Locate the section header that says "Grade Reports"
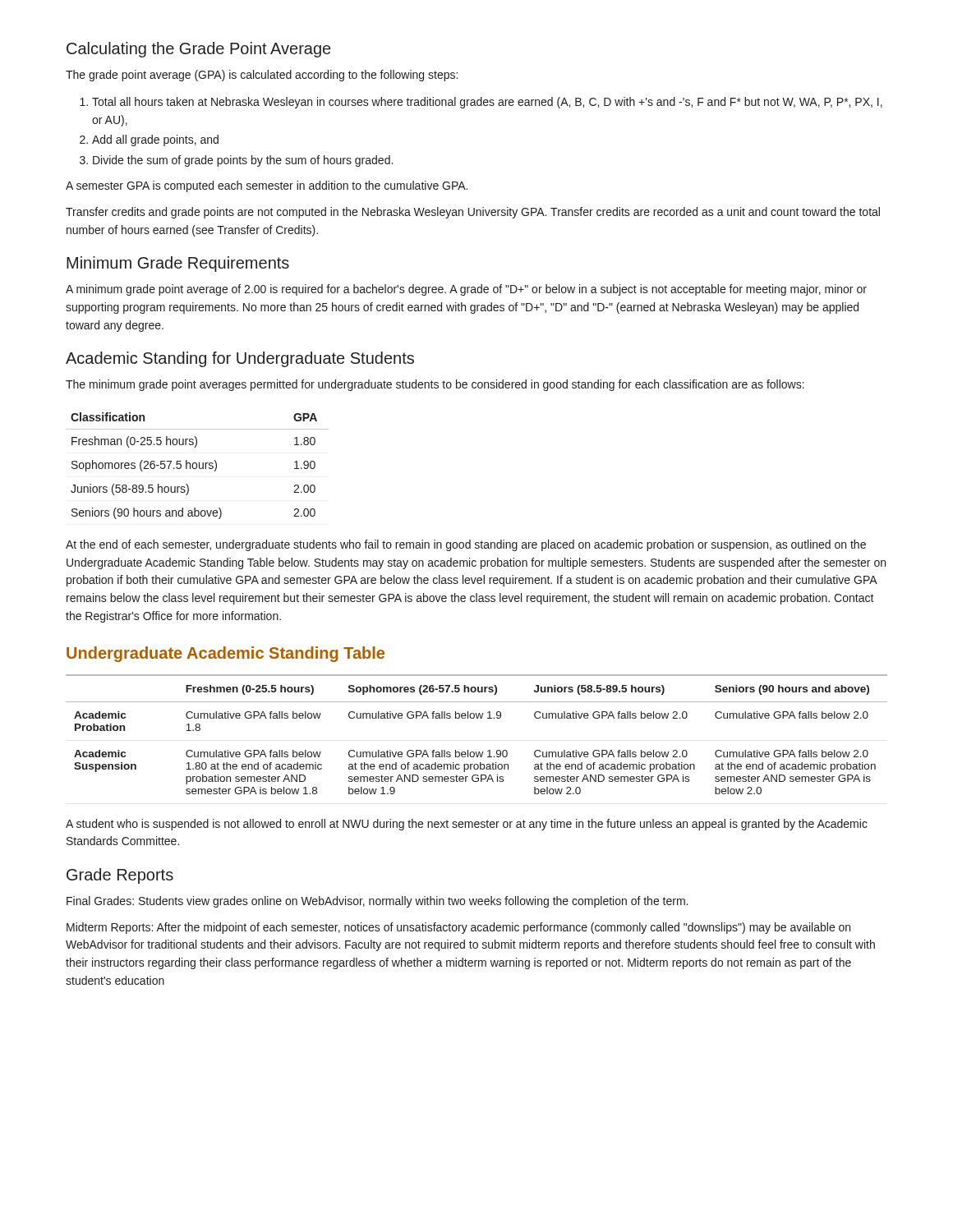 (120, 876)
